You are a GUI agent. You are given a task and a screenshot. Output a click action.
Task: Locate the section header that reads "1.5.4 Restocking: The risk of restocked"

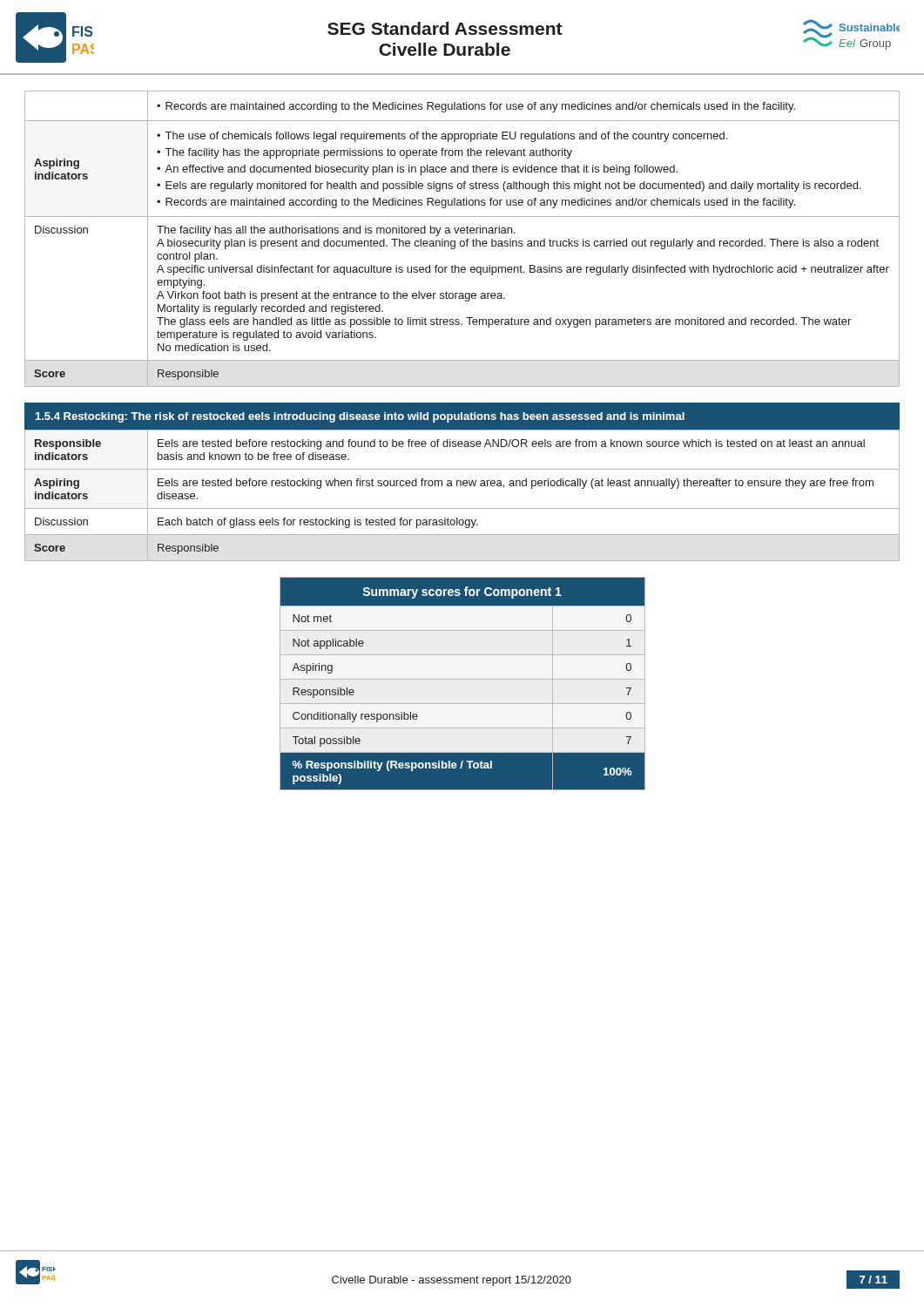pyautogui.click(x=360, y=416)
